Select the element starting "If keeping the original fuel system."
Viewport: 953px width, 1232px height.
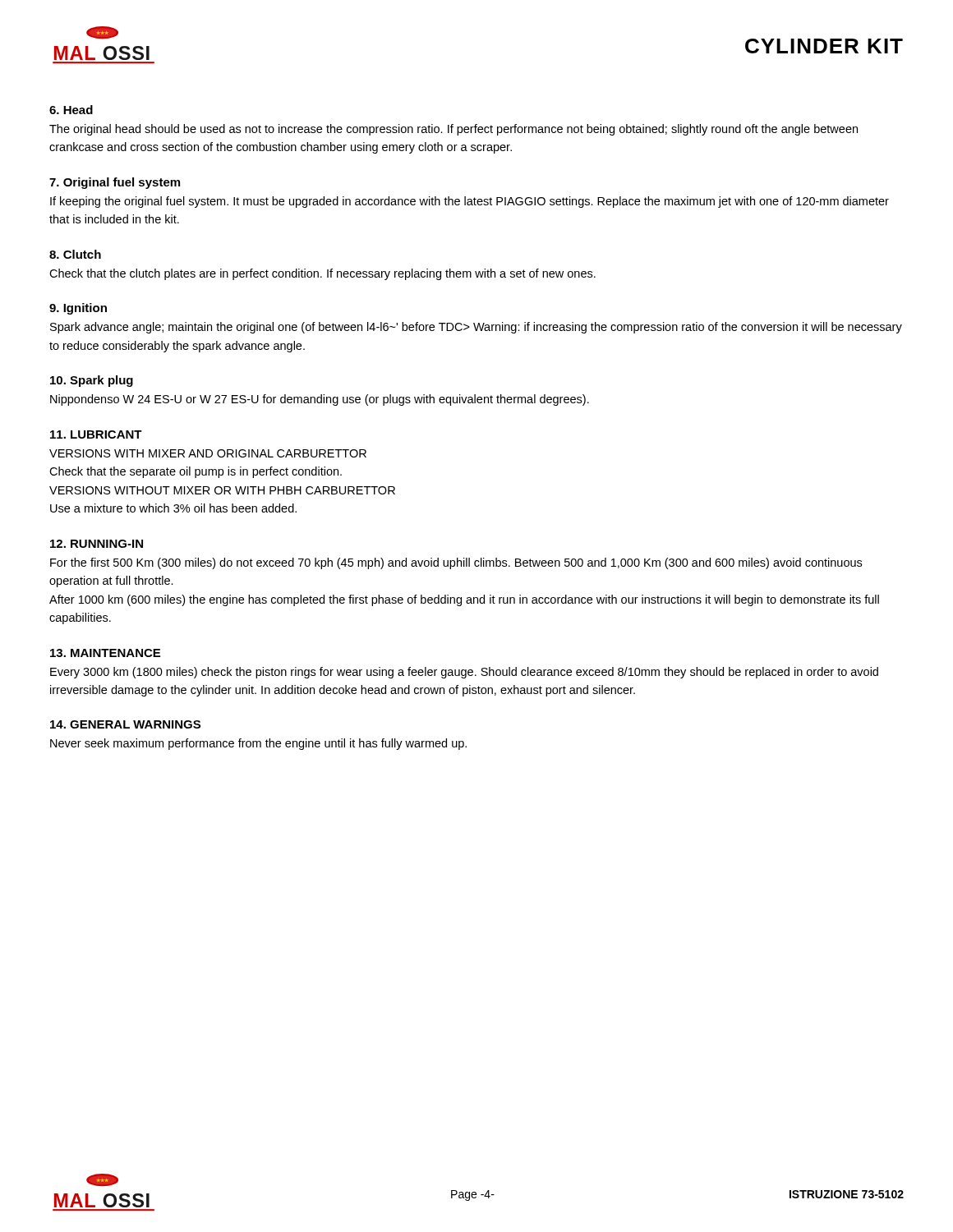pos(469,210)
